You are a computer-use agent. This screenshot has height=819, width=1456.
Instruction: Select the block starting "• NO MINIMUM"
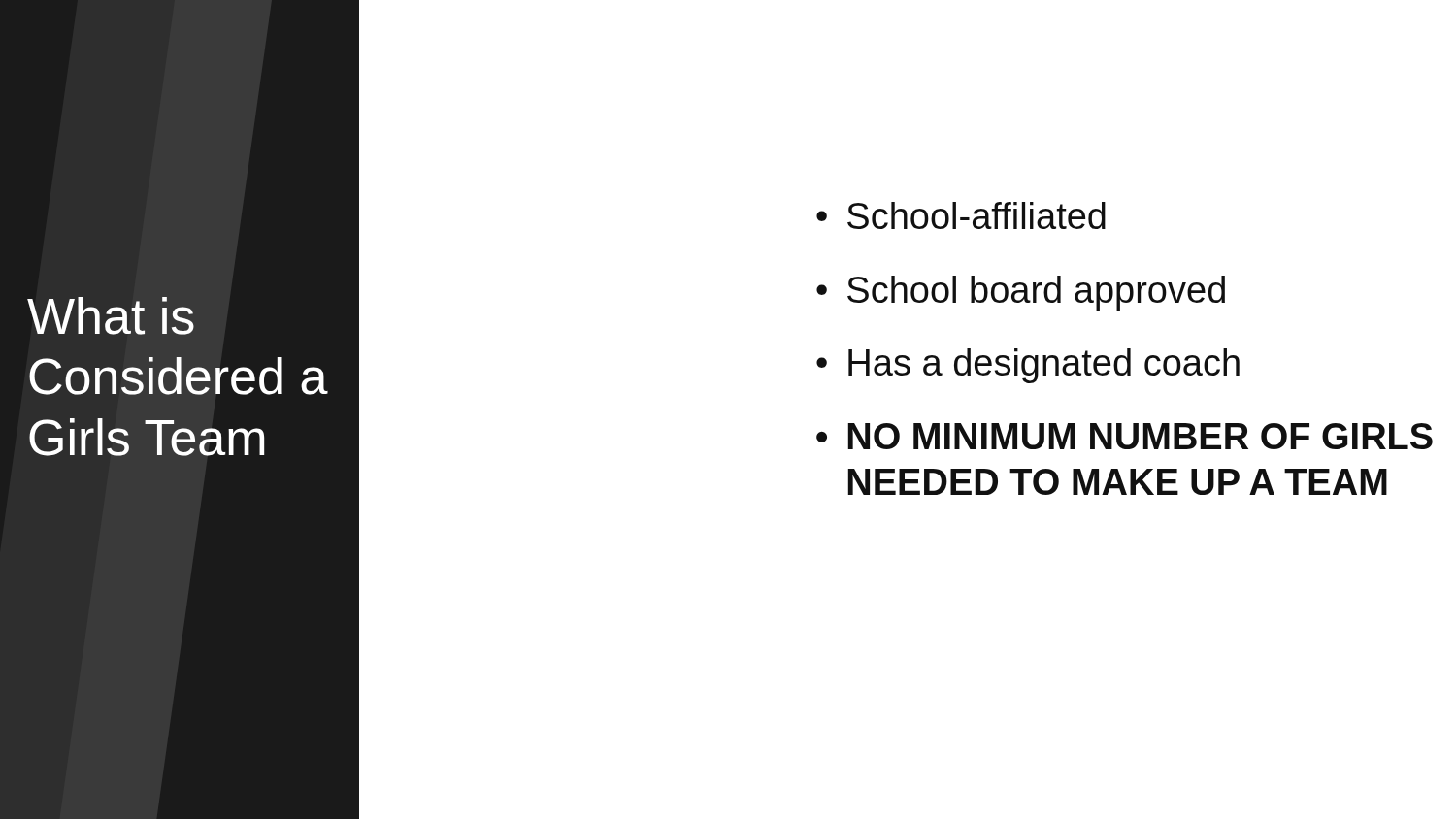point(1136,460)
